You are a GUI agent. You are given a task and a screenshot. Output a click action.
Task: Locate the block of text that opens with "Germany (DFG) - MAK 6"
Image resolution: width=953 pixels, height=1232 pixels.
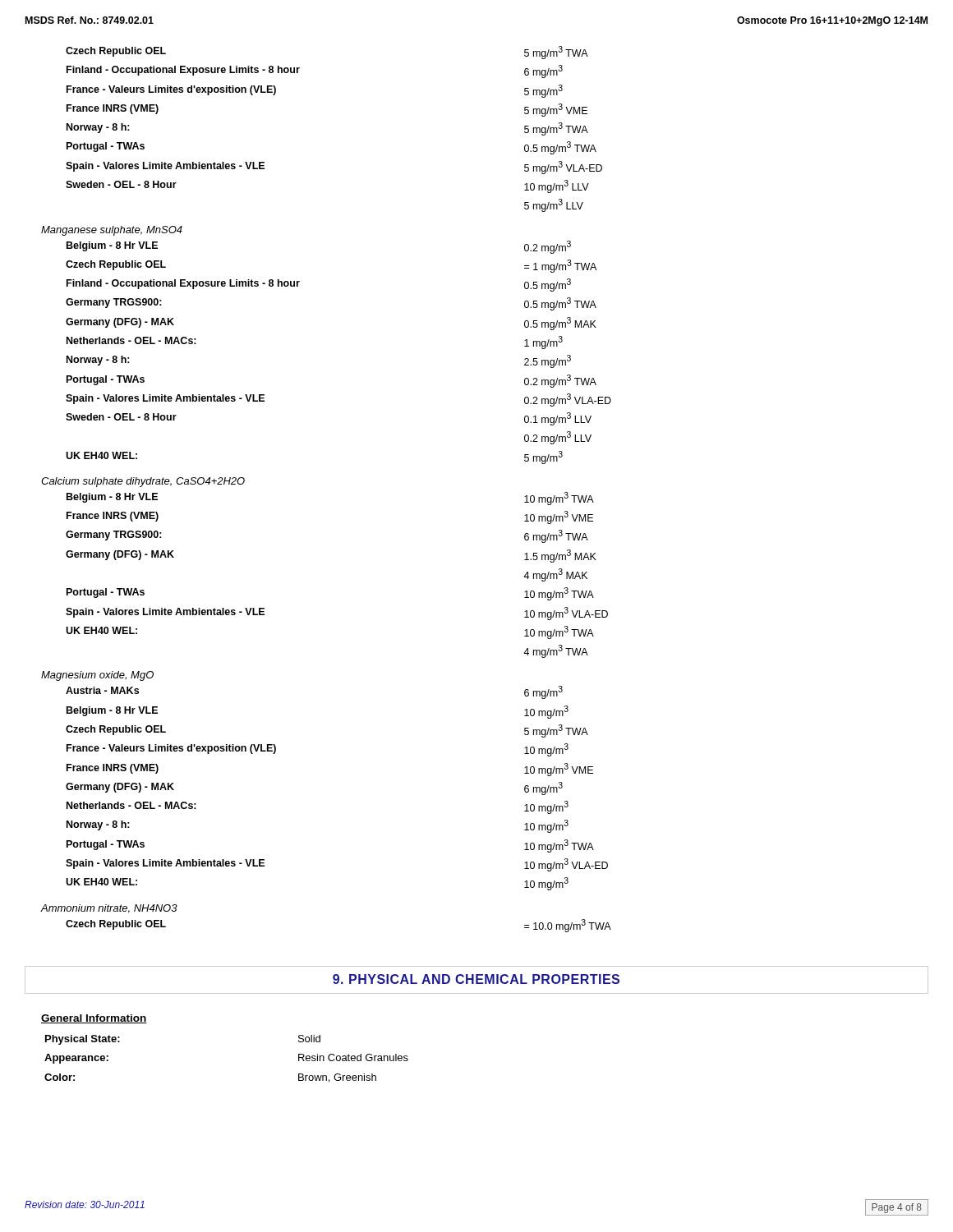click(x=122, y=788)
